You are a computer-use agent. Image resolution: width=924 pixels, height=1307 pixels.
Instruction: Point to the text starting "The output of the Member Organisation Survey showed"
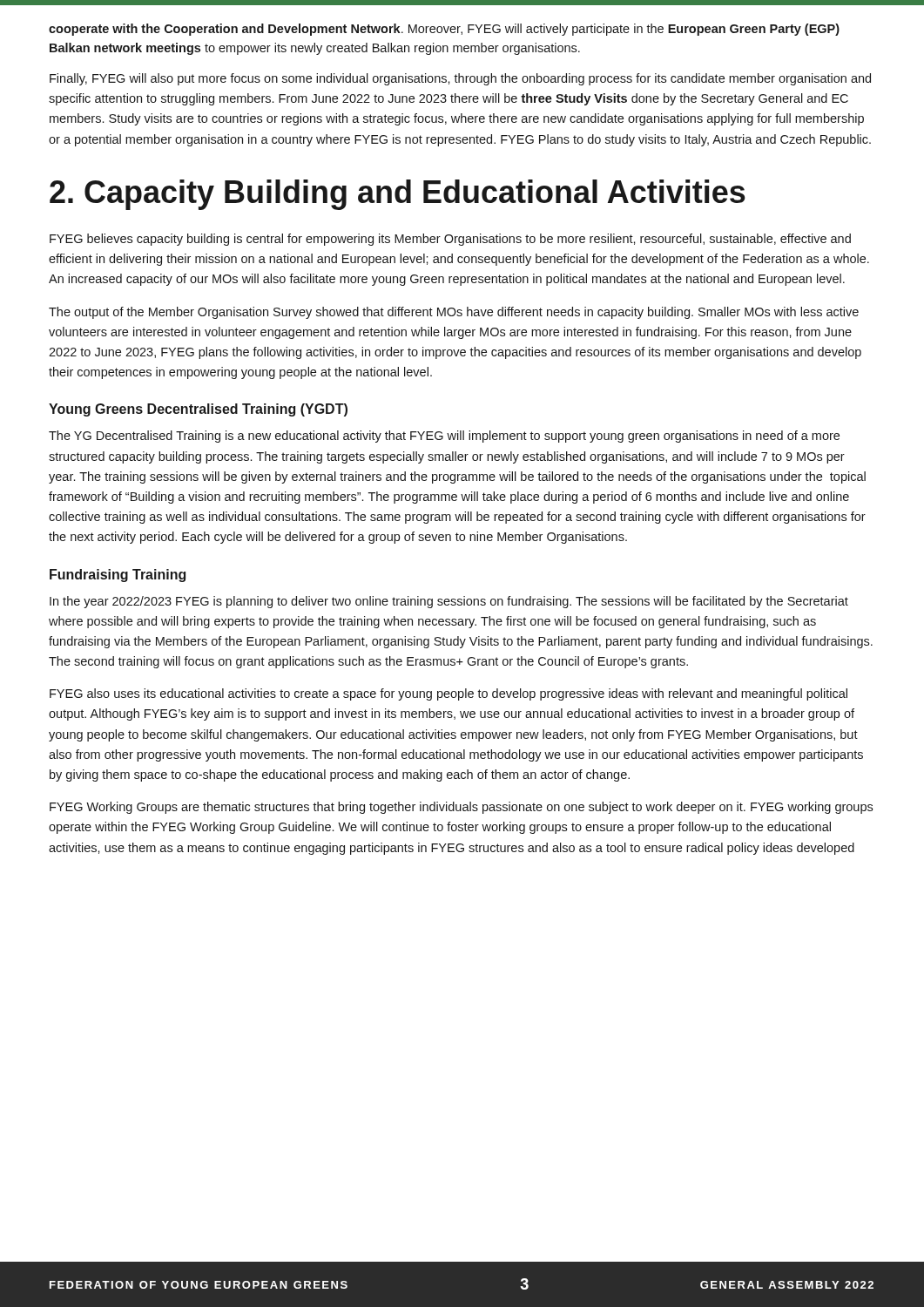pos(455,342)
